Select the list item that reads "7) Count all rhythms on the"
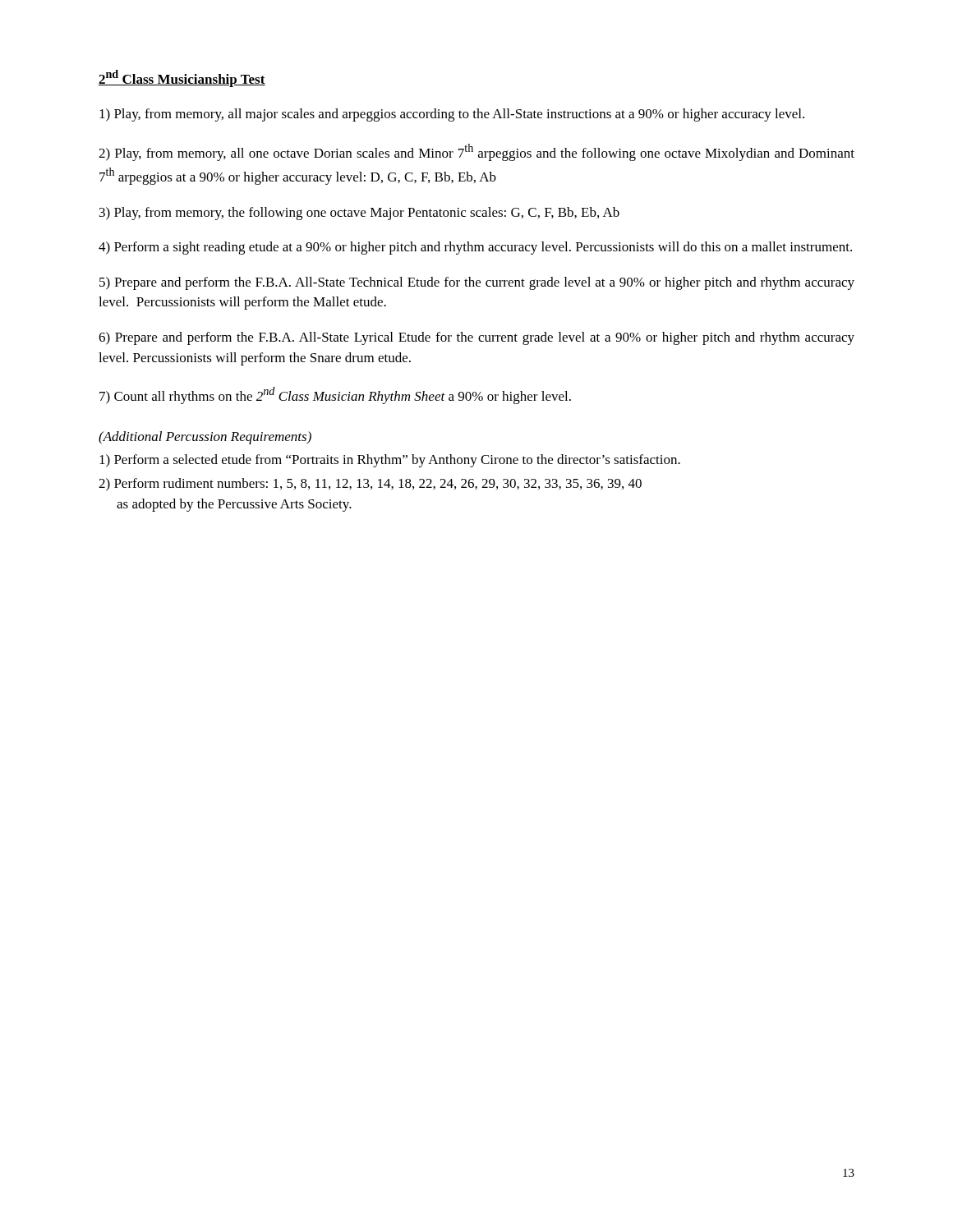This screenshot has width=953, height=1232. click(335, 394)
